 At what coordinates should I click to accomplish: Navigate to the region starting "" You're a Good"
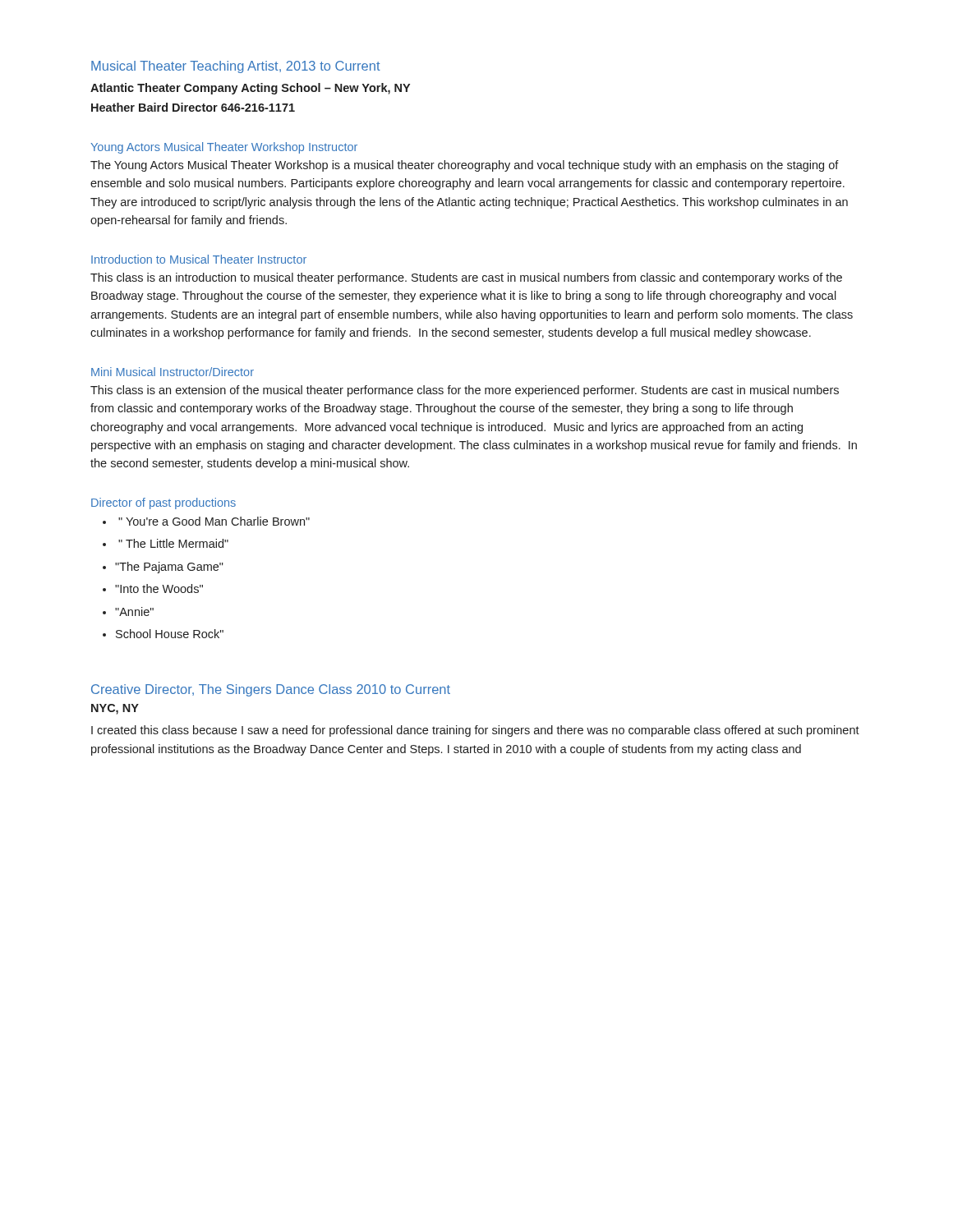pyautogui.click(x=206, y=521)
